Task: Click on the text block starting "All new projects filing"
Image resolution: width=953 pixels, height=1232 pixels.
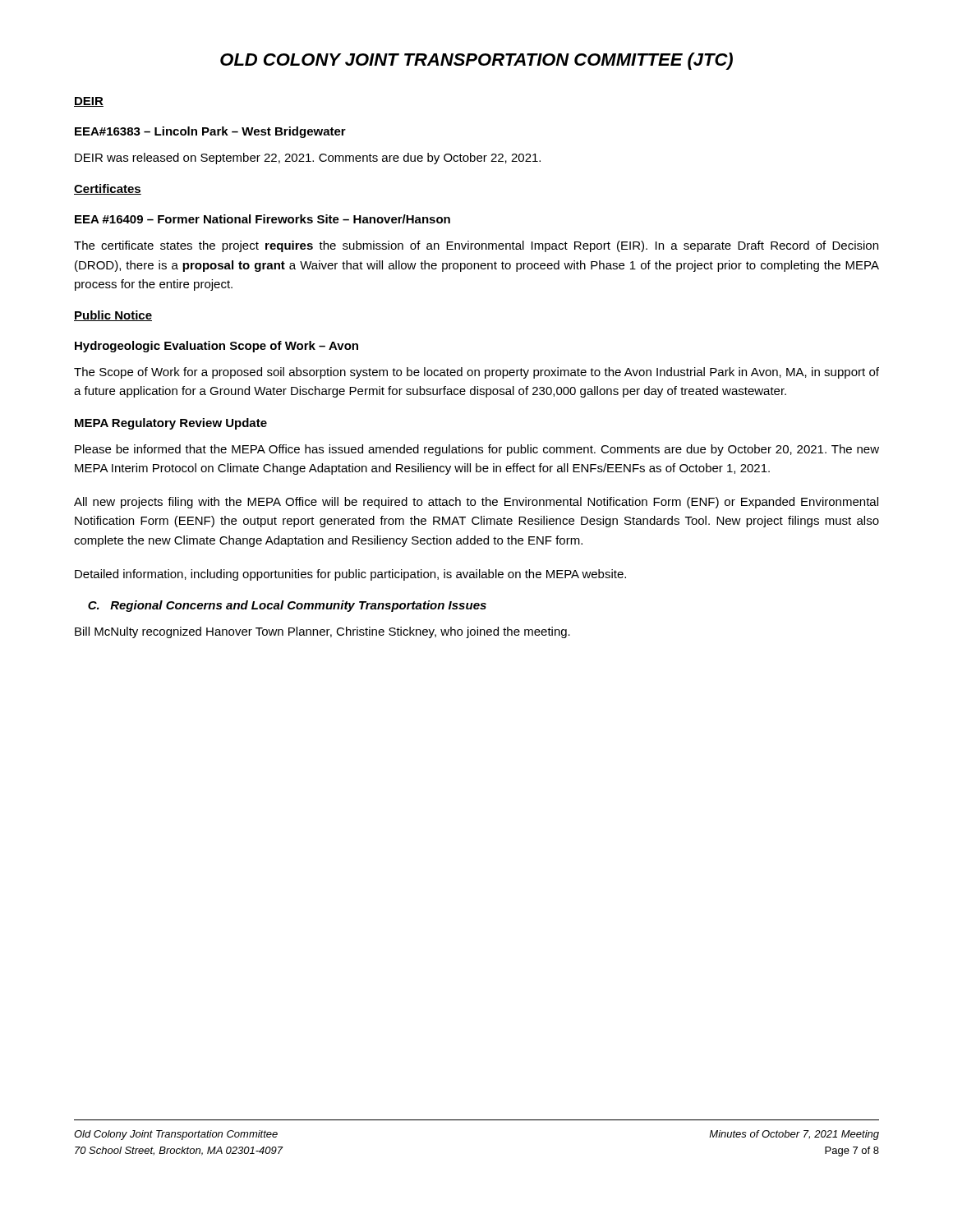Action: click(476, 521)
